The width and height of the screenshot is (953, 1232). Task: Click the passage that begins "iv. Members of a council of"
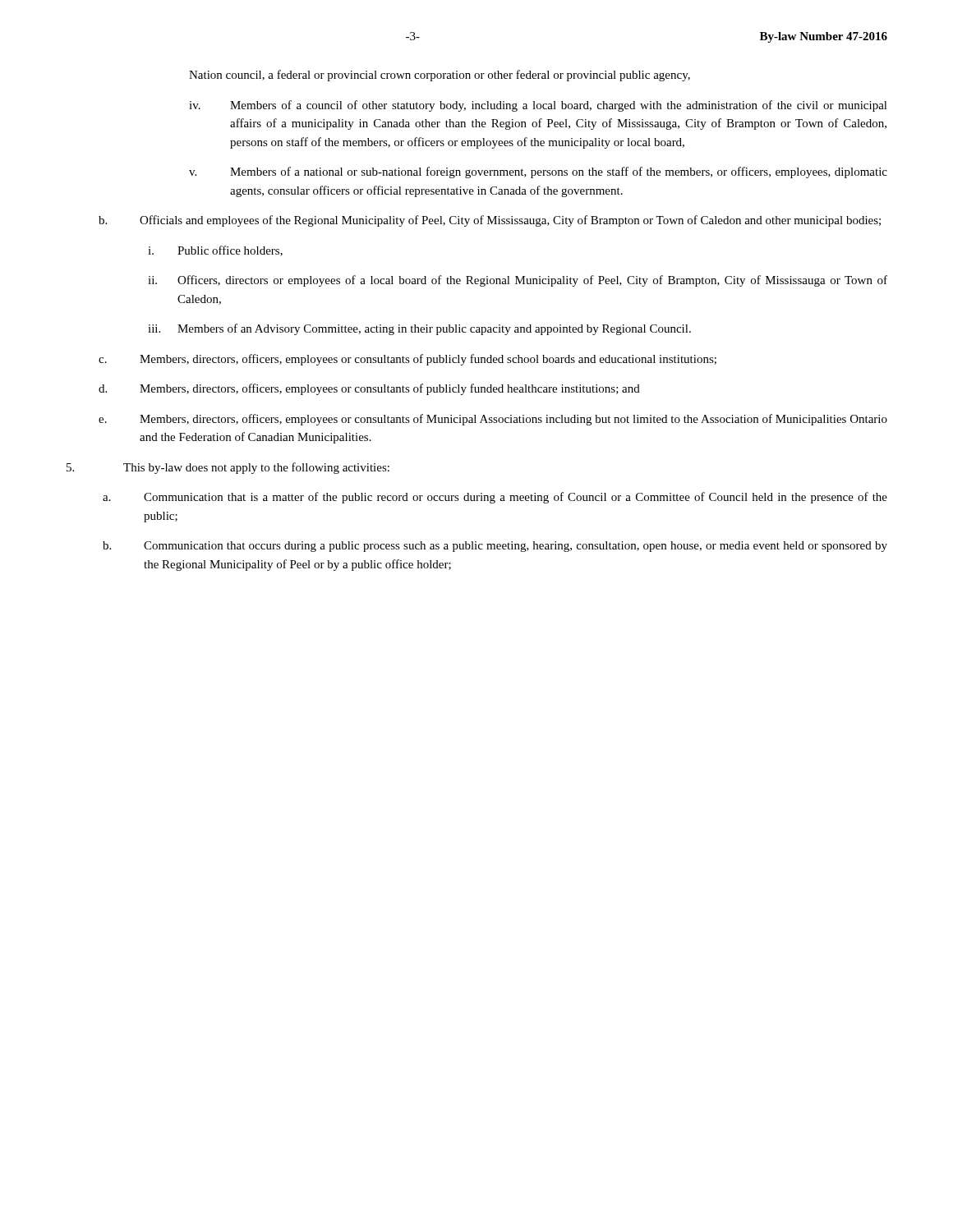coord(538,123)
